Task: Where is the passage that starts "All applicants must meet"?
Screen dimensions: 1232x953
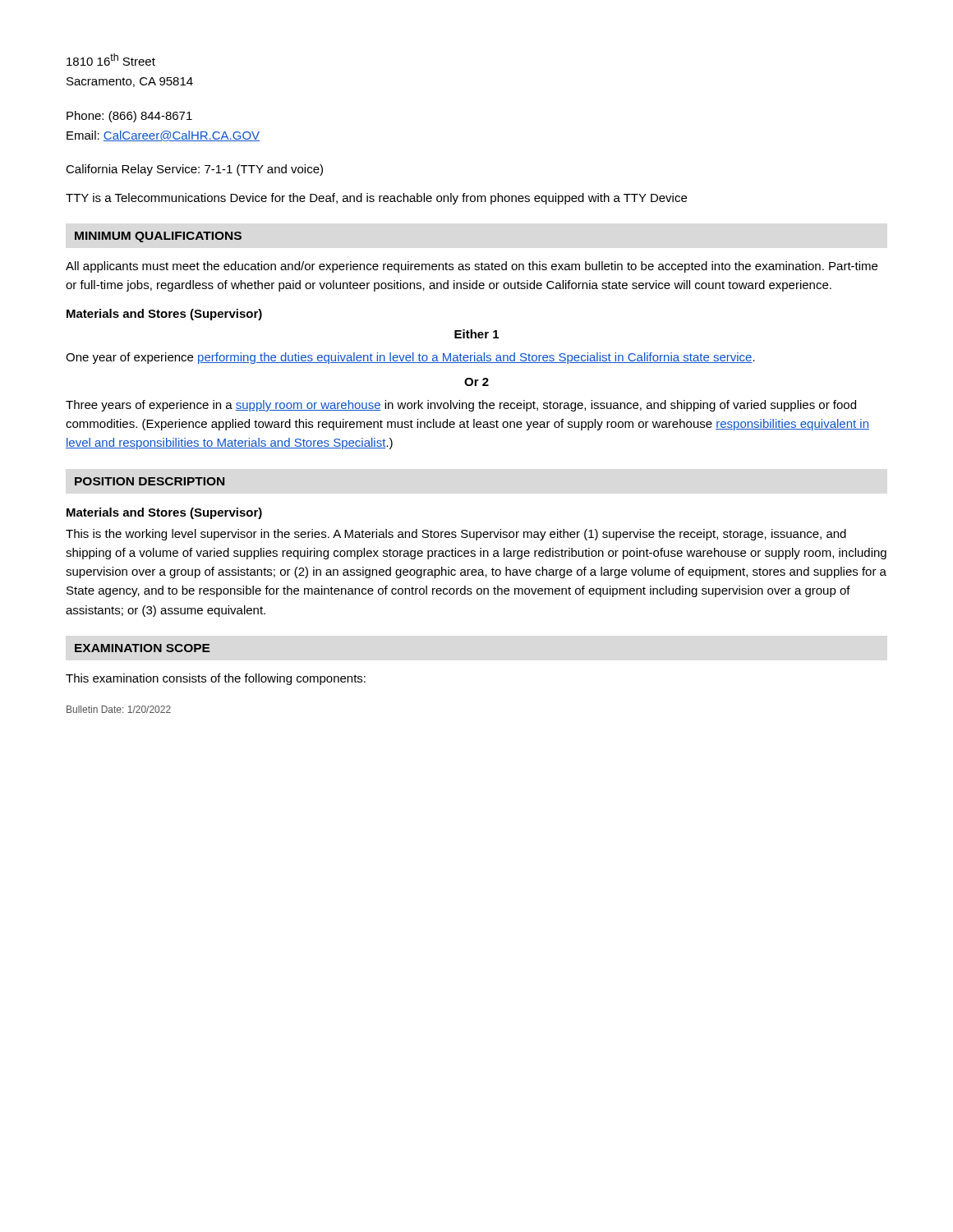Action: pyautogui.click(x=472, y=275)
